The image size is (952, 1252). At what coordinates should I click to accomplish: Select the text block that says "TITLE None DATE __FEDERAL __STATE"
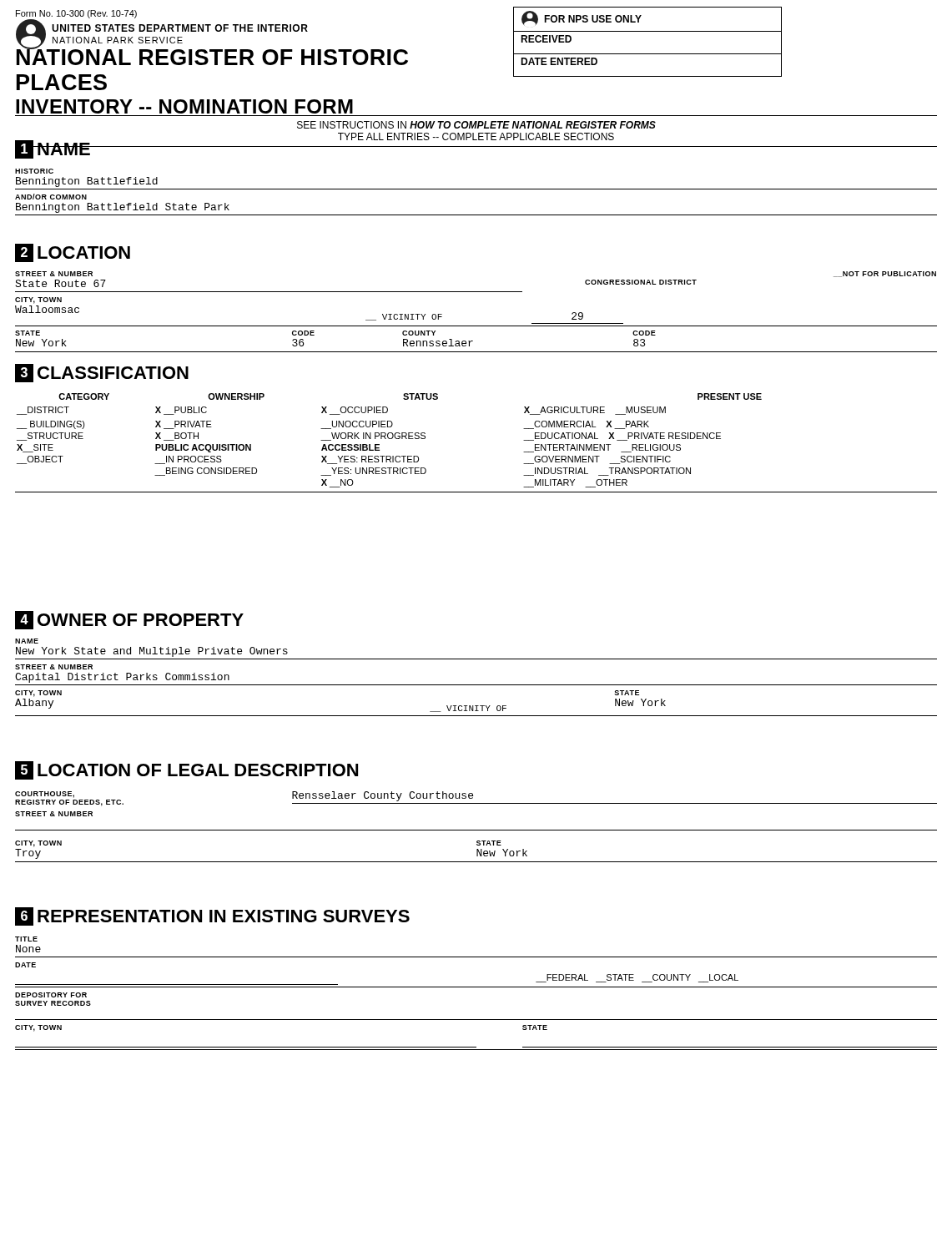pyautogui.click(x=476, y=992)
